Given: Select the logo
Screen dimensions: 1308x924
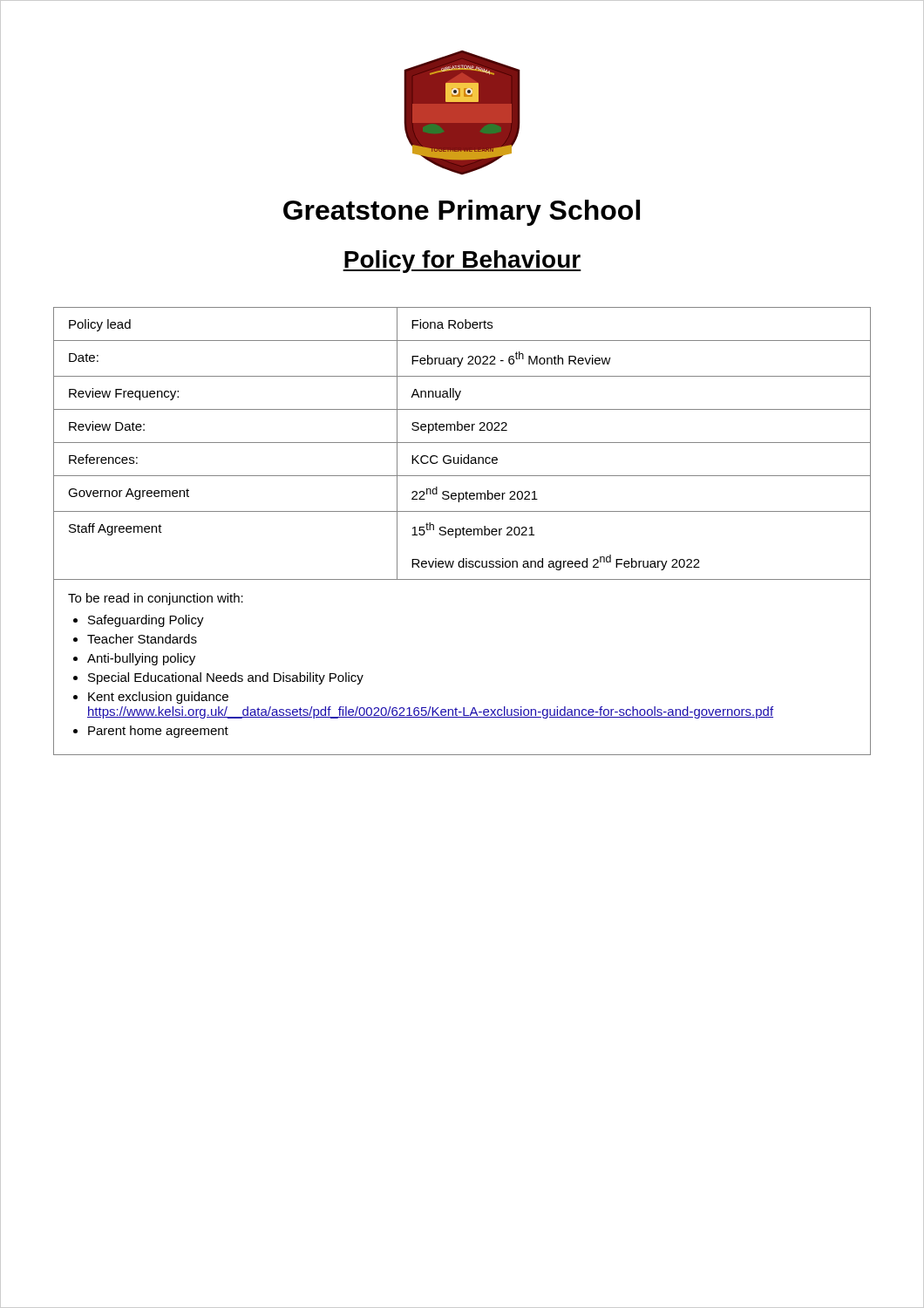Looking at the screenshot, I should (462, 112).
